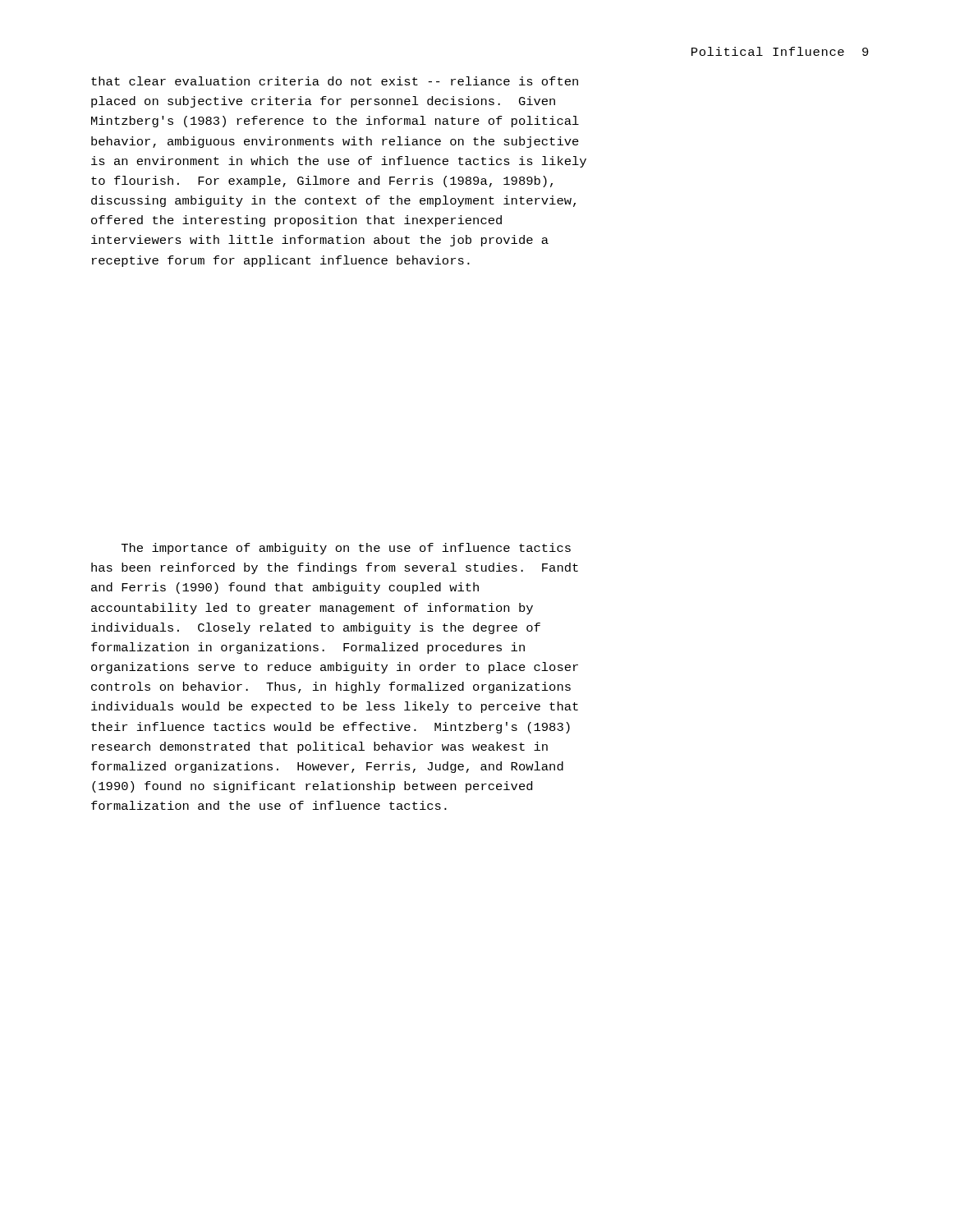Screen dimensions: 1232x960
Task: Point to the text starting "The importance of ambiguity on the"
Action: click(x=335, y=678)
